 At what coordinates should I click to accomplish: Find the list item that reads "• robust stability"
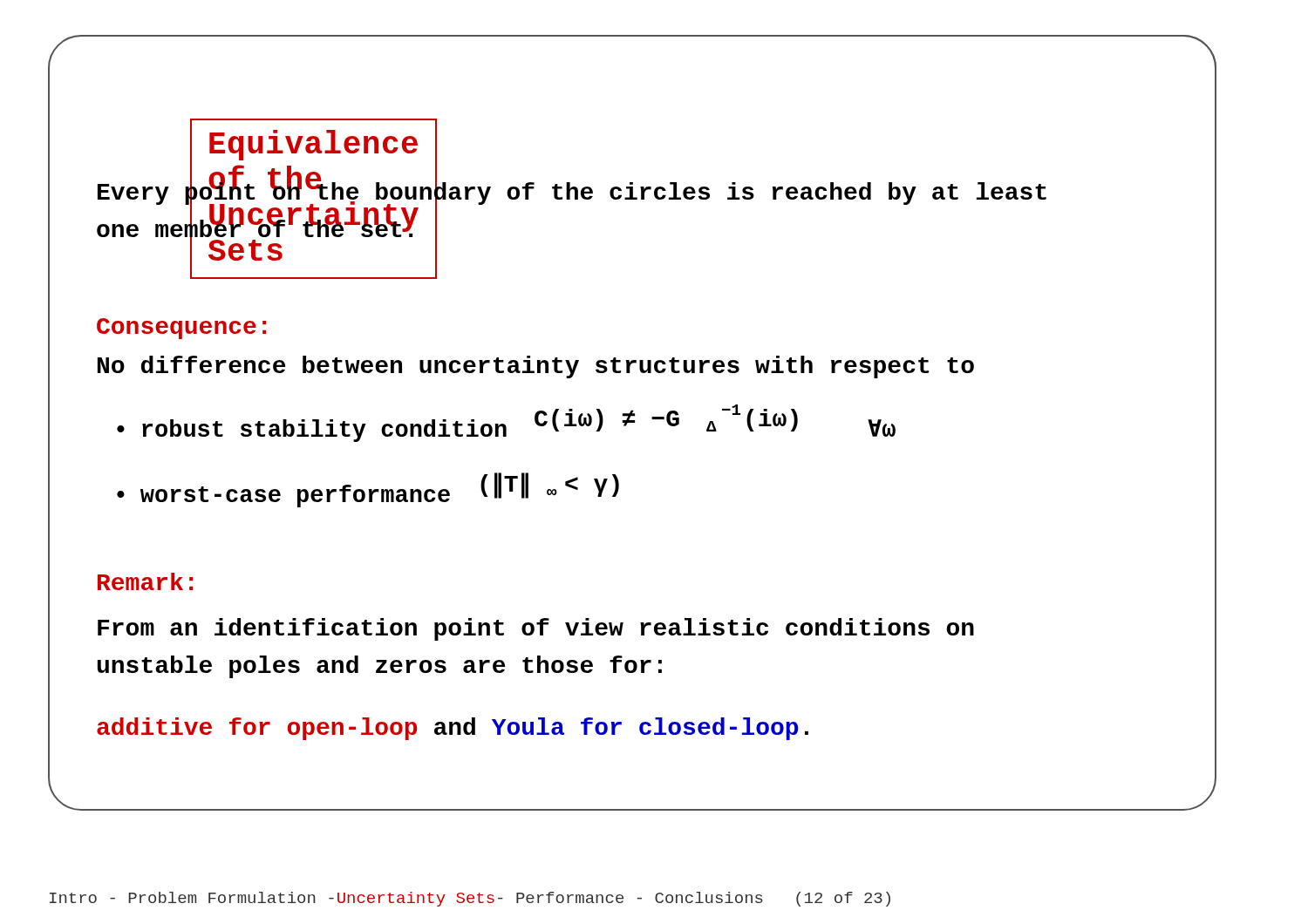click(x=505, y=420)
